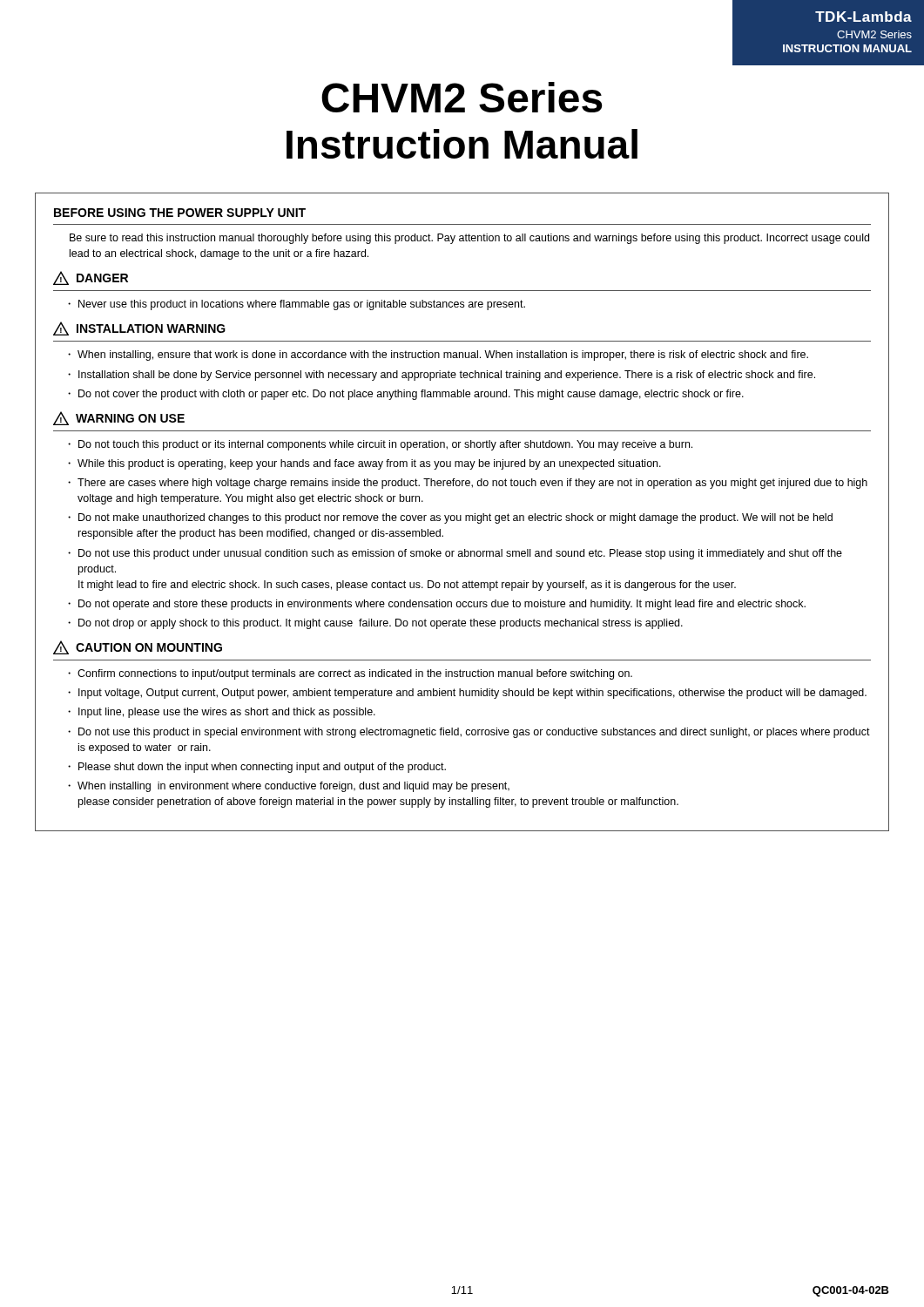Locate the block starting "Do not touch this product"
This screenshot has width=924, height=1307.
tap(385, 444)
